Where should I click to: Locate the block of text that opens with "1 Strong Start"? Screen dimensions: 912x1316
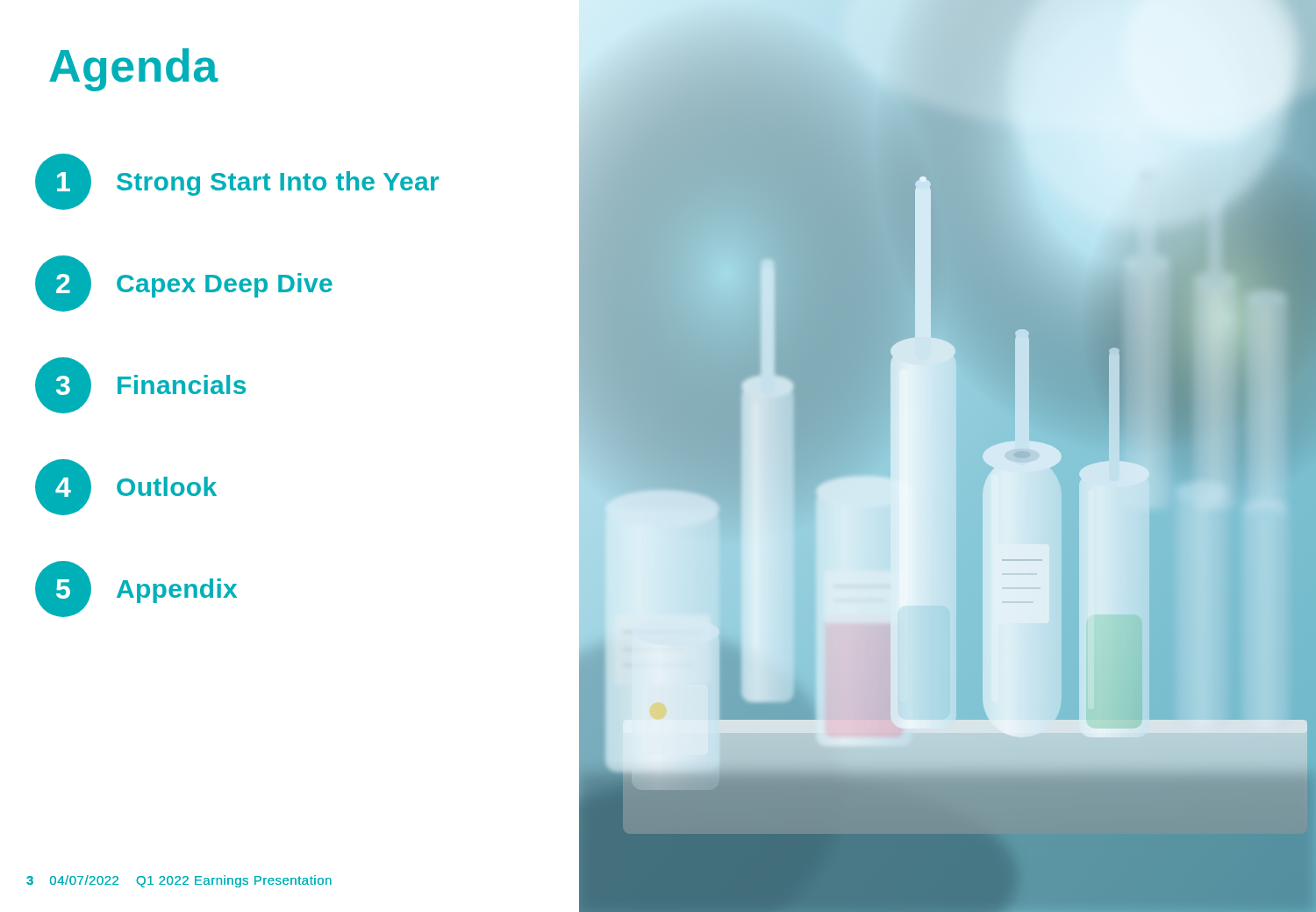tap(237, 182)
